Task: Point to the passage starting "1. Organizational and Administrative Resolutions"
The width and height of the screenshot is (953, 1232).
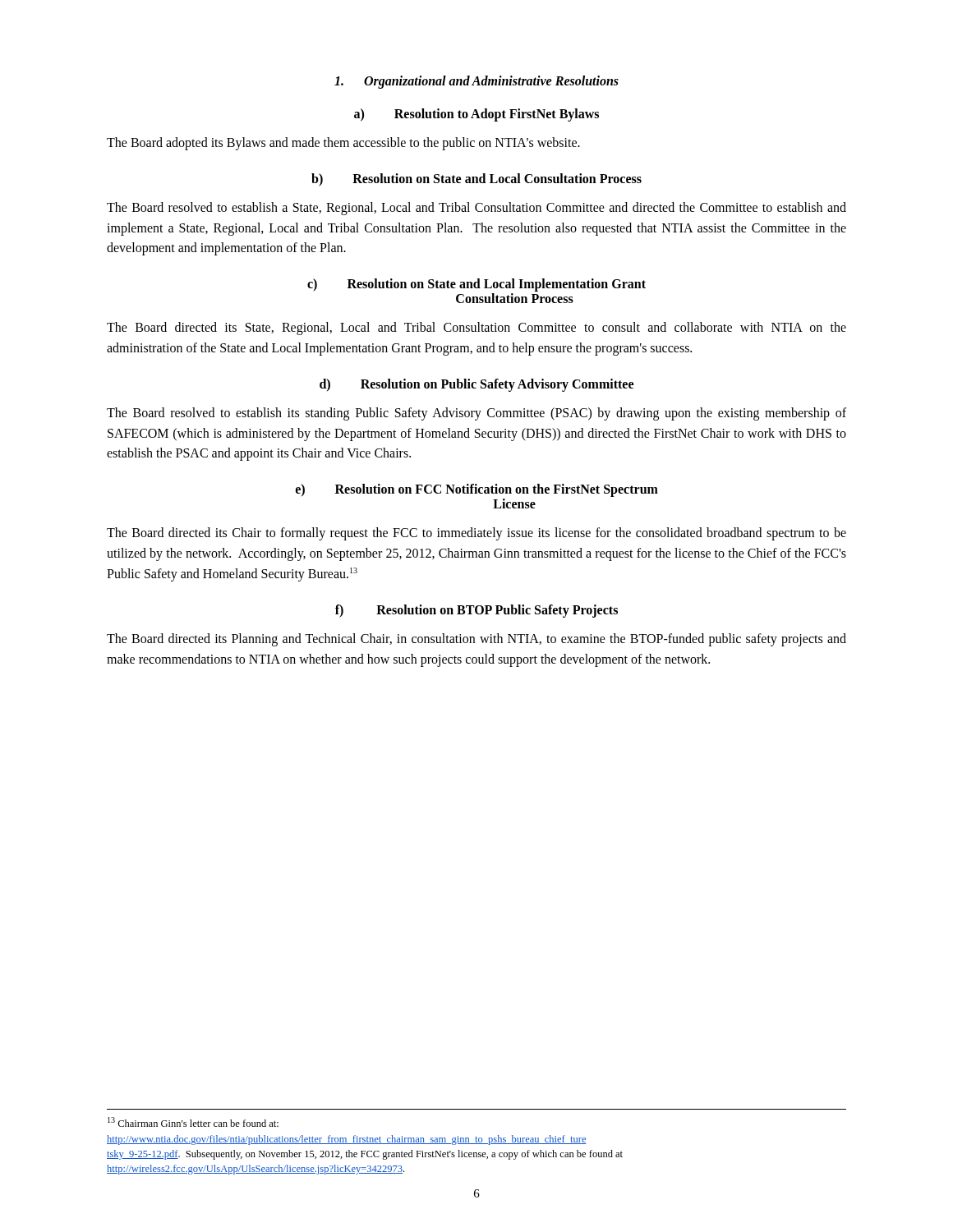Action: [x=476, y=81]
